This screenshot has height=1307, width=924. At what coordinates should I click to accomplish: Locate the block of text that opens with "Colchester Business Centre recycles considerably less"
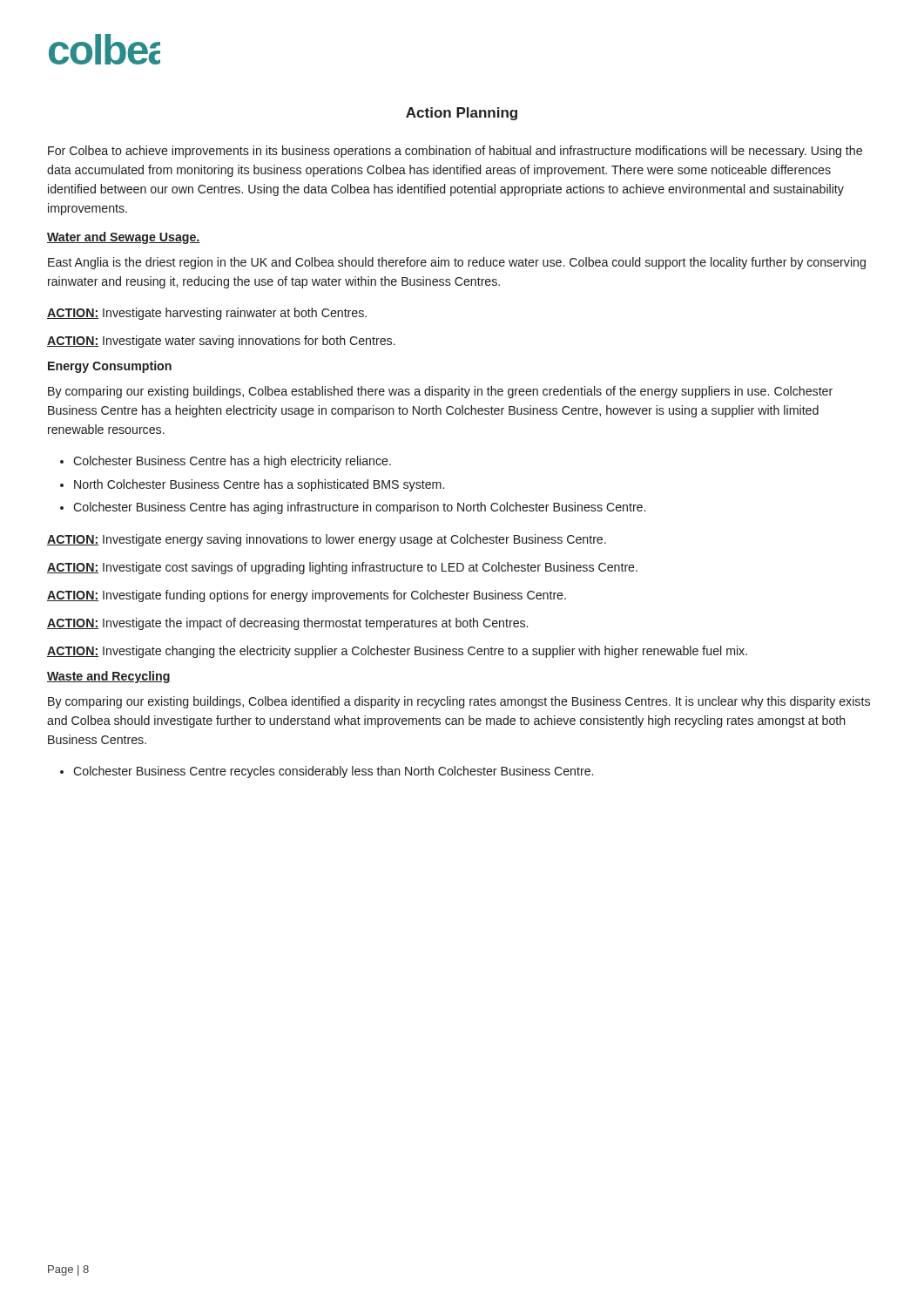(334, 771)
